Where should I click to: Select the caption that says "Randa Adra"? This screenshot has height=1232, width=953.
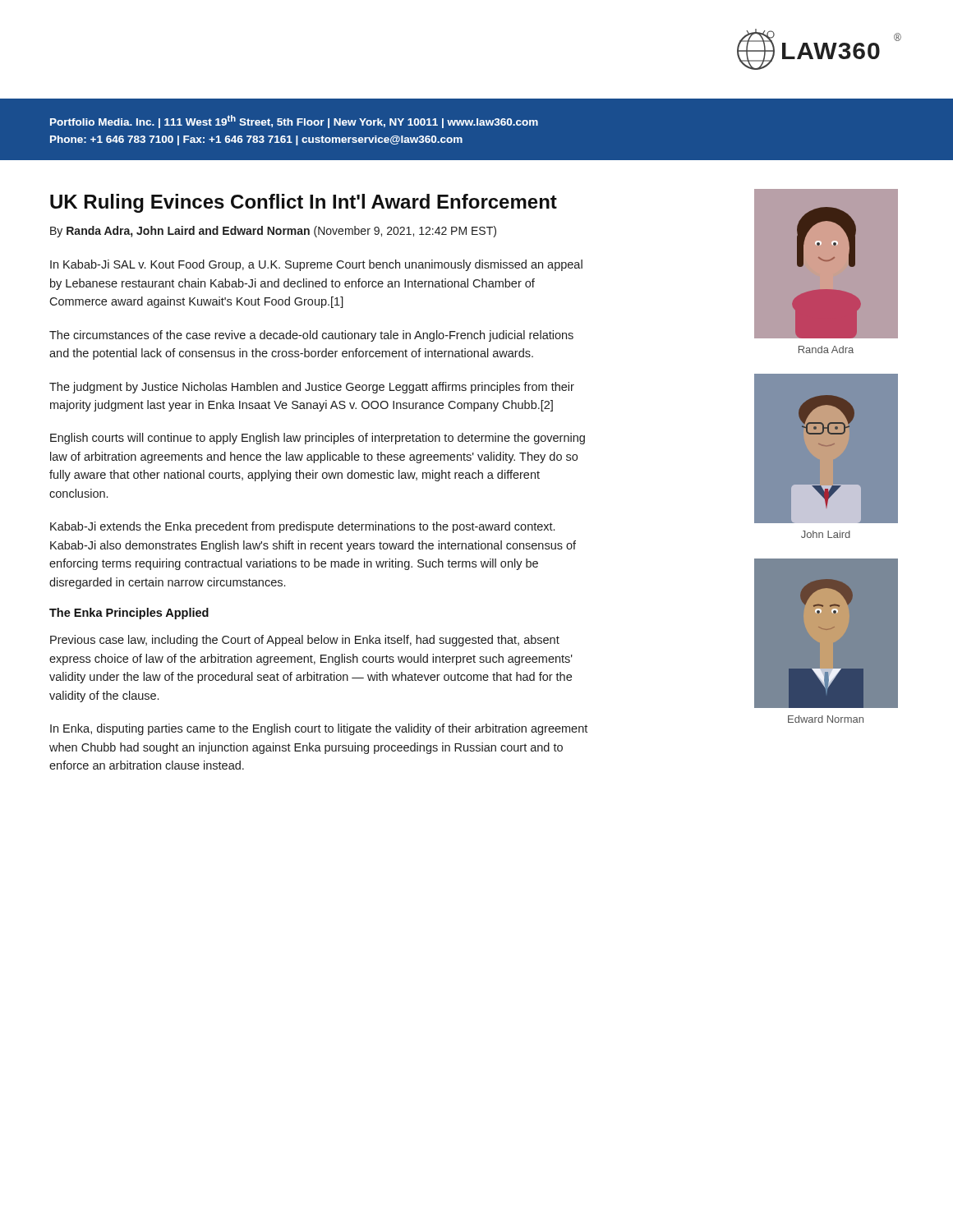(826, 350)
